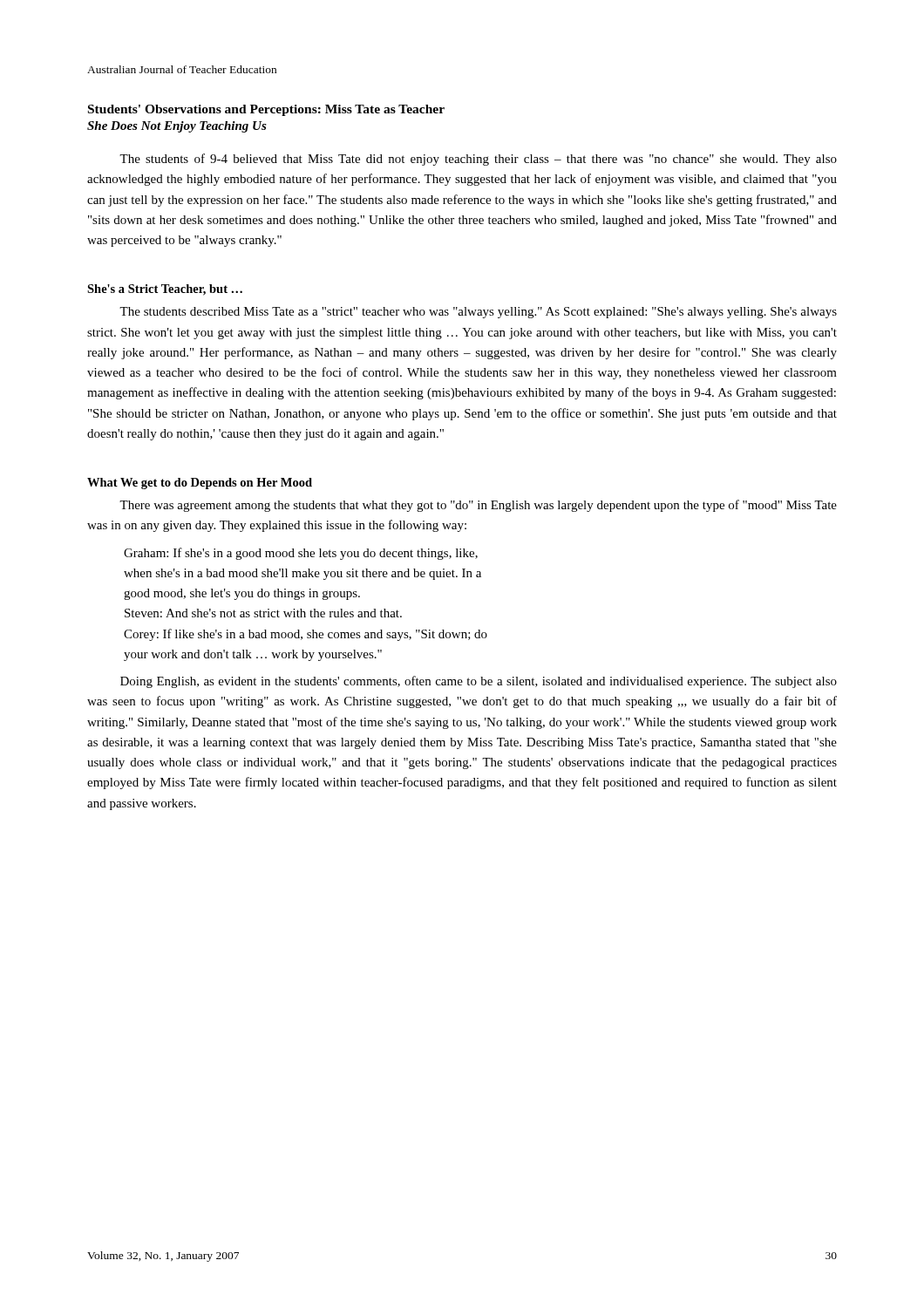The height and width of the screenshot is (1308, 924).
Task: Click on the text starting "She's a Strict Teacher,"
Action: tap(165, 289)
